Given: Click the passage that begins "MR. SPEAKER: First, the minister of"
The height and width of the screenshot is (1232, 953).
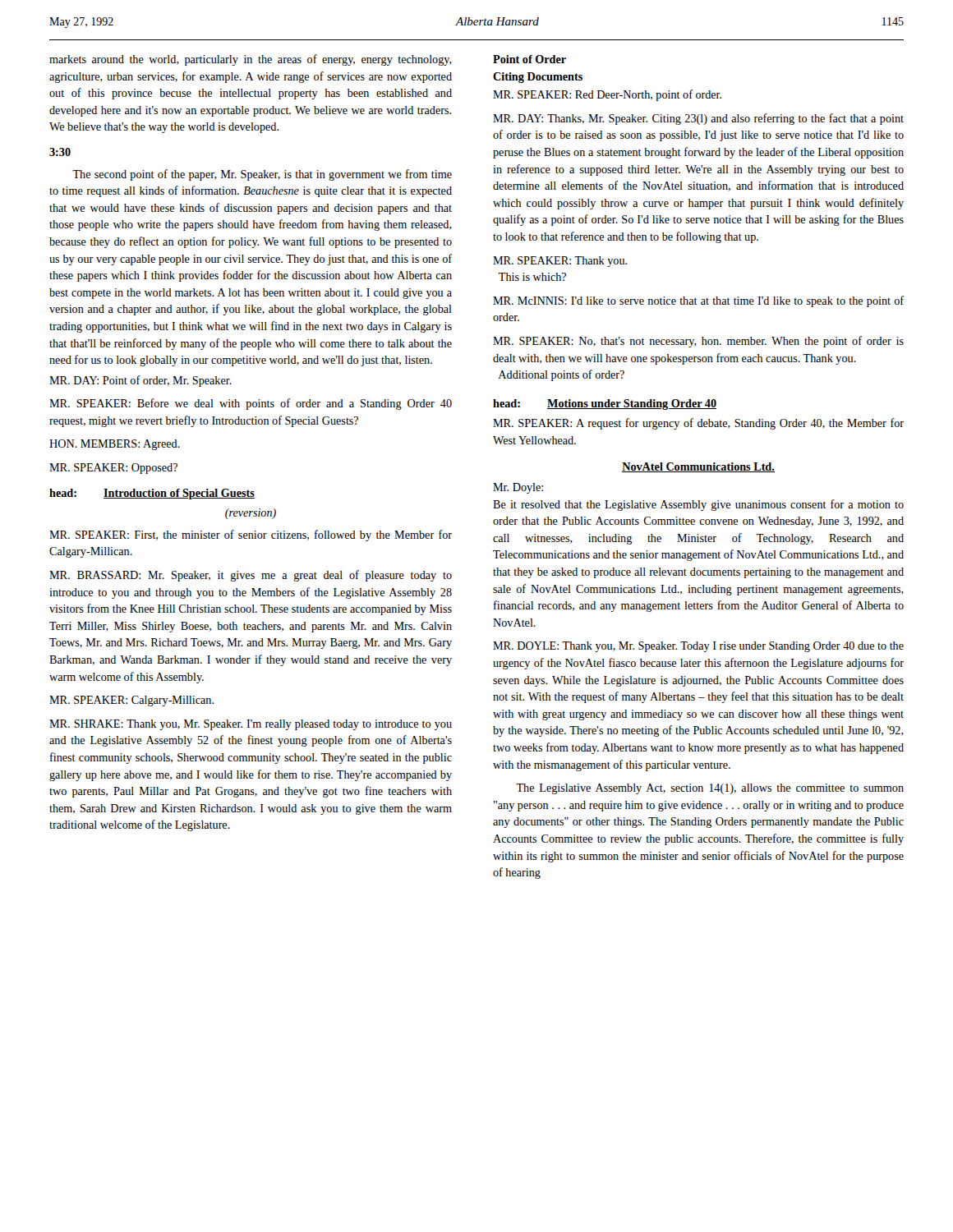Looking at the screenshot, I should pyautogui.click(x=251, y=543).
